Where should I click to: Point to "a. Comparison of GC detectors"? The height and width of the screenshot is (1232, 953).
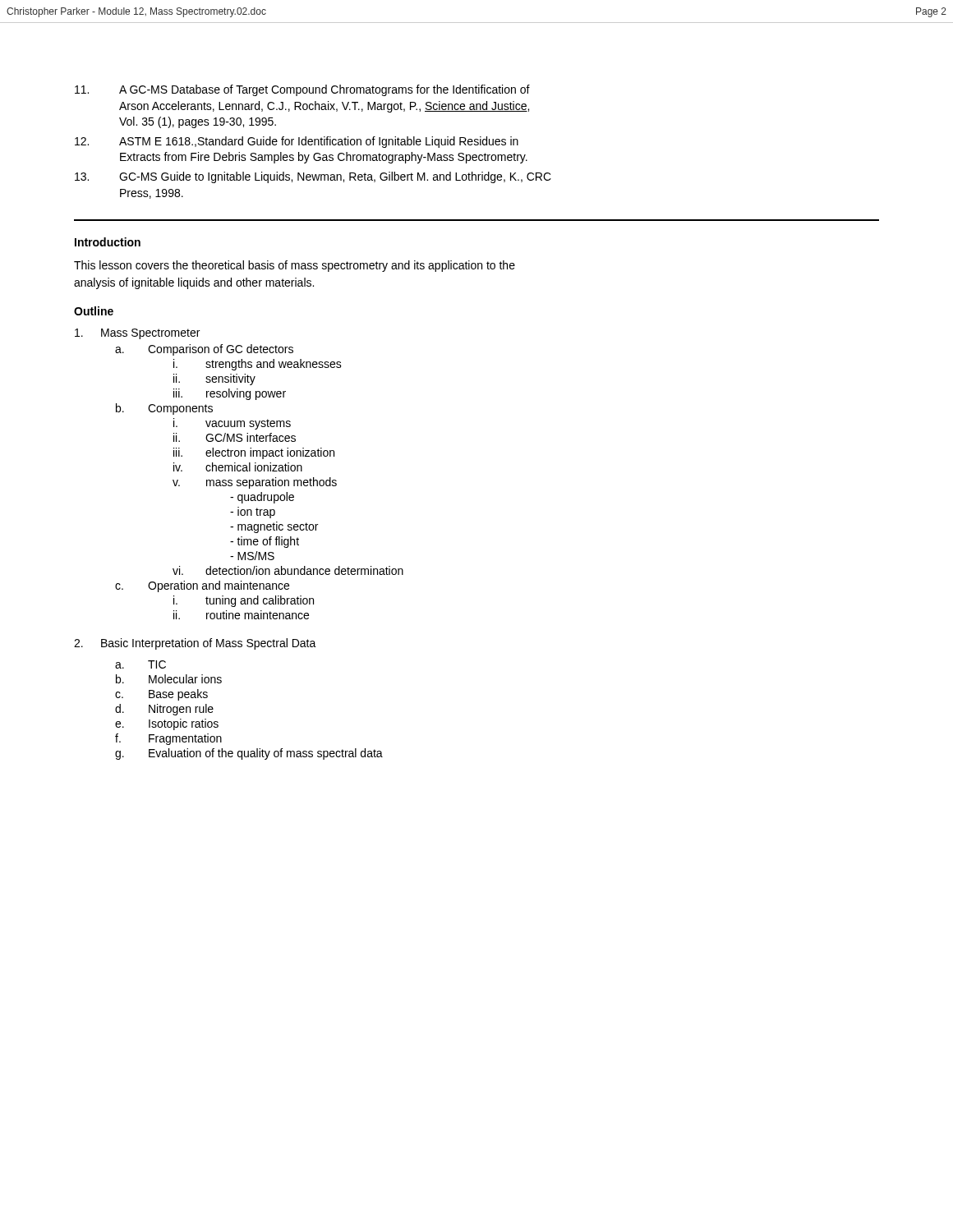(204, 349)
